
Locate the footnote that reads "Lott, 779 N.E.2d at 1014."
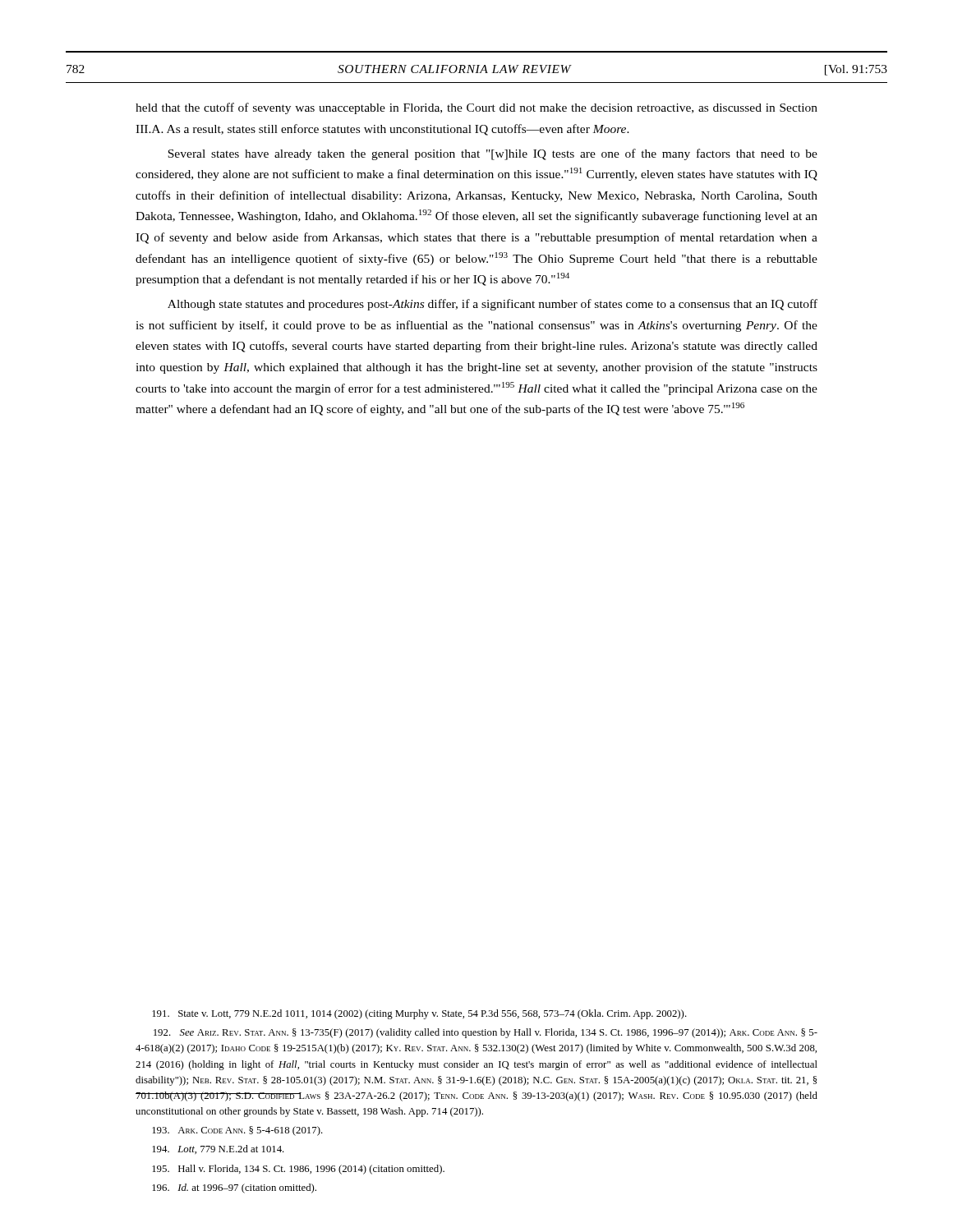point(210,1149)
